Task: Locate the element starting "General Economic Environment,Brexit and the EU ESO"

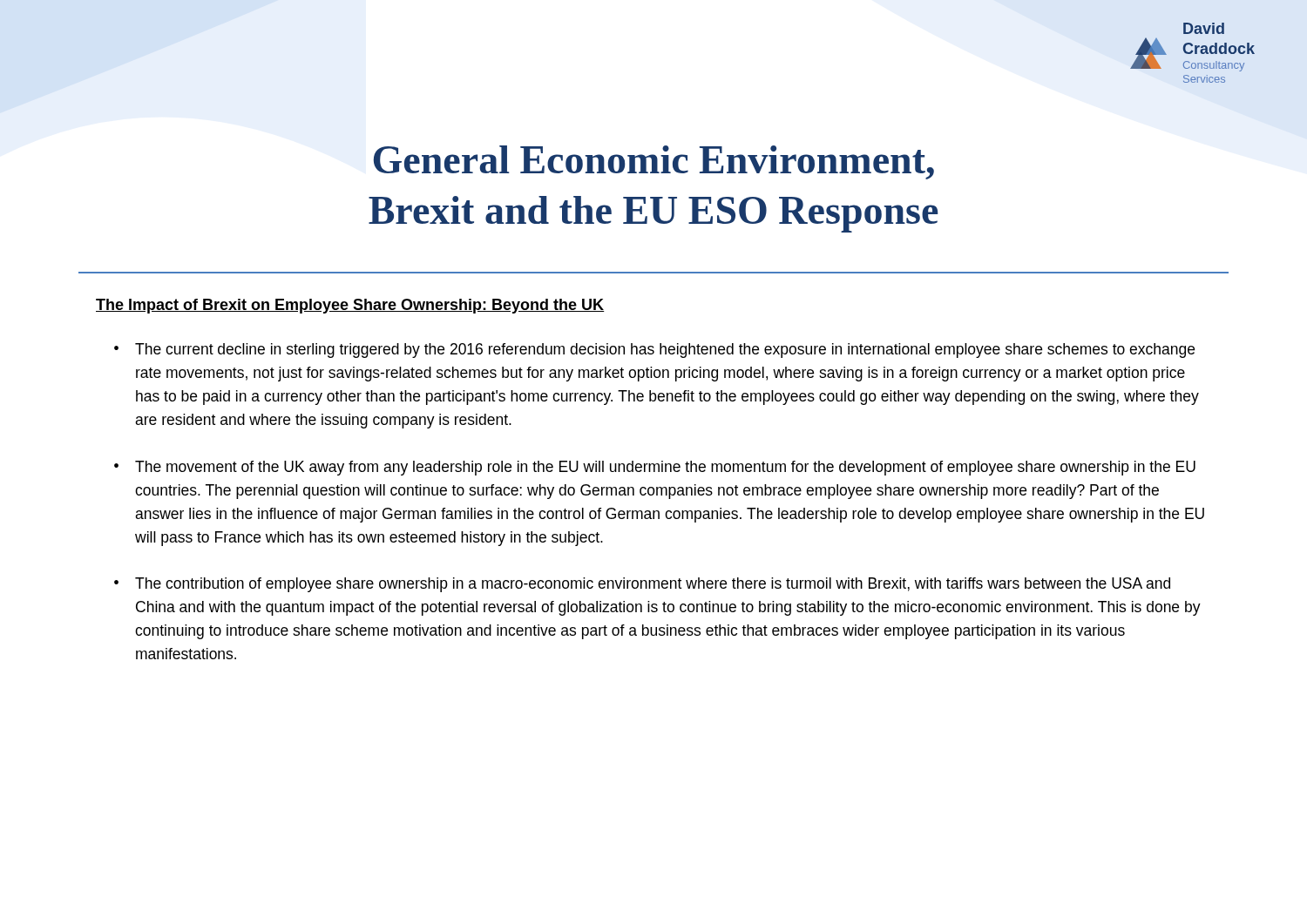Action: (x=654, y=185)
